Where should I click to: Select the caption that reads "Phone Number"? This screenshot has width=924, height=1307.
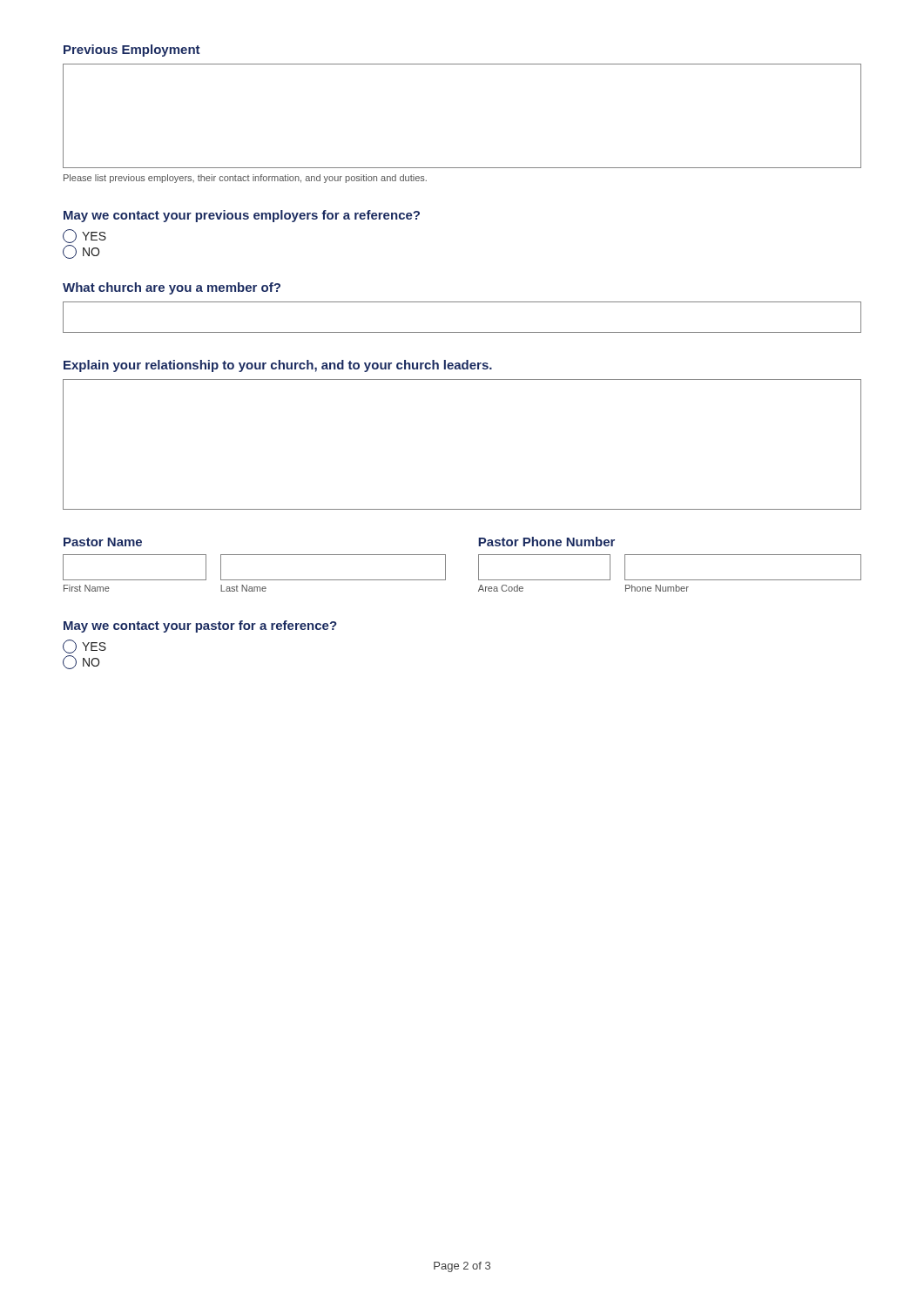coord(657,588)
